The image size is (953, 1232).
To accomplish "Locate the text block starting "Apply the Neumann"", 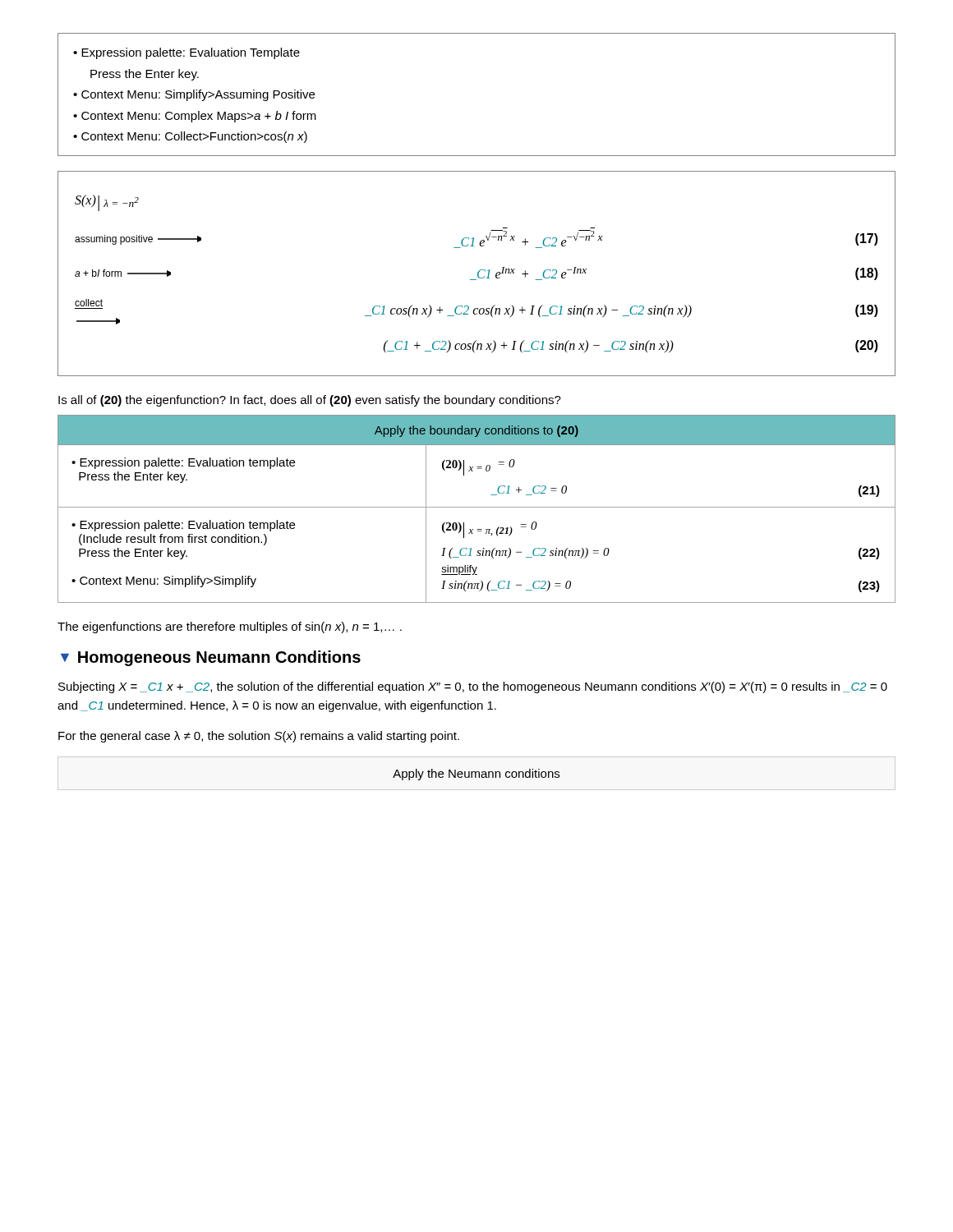I will tap(476, 774).
